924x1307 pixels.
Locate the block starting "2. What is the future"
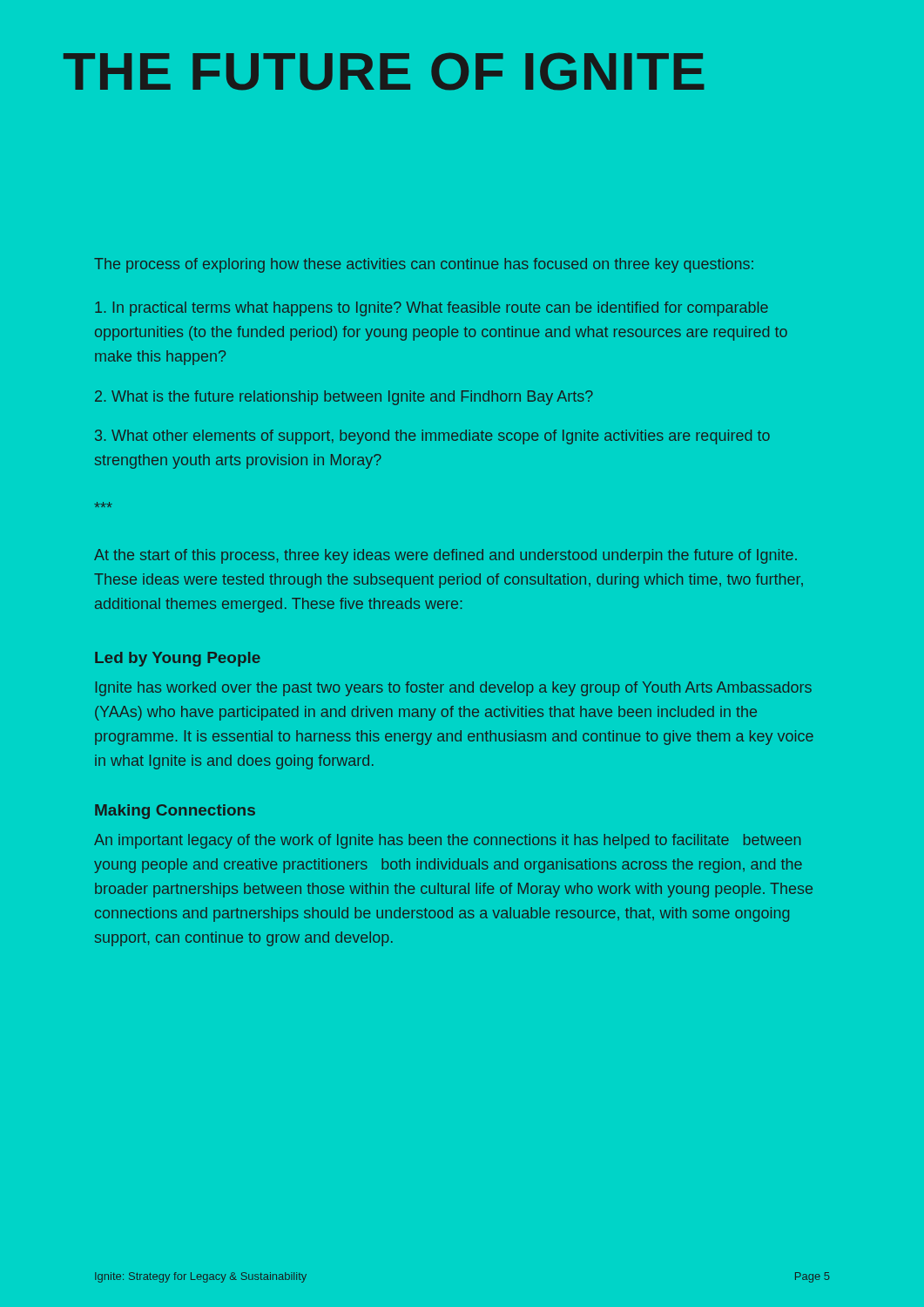344,396
